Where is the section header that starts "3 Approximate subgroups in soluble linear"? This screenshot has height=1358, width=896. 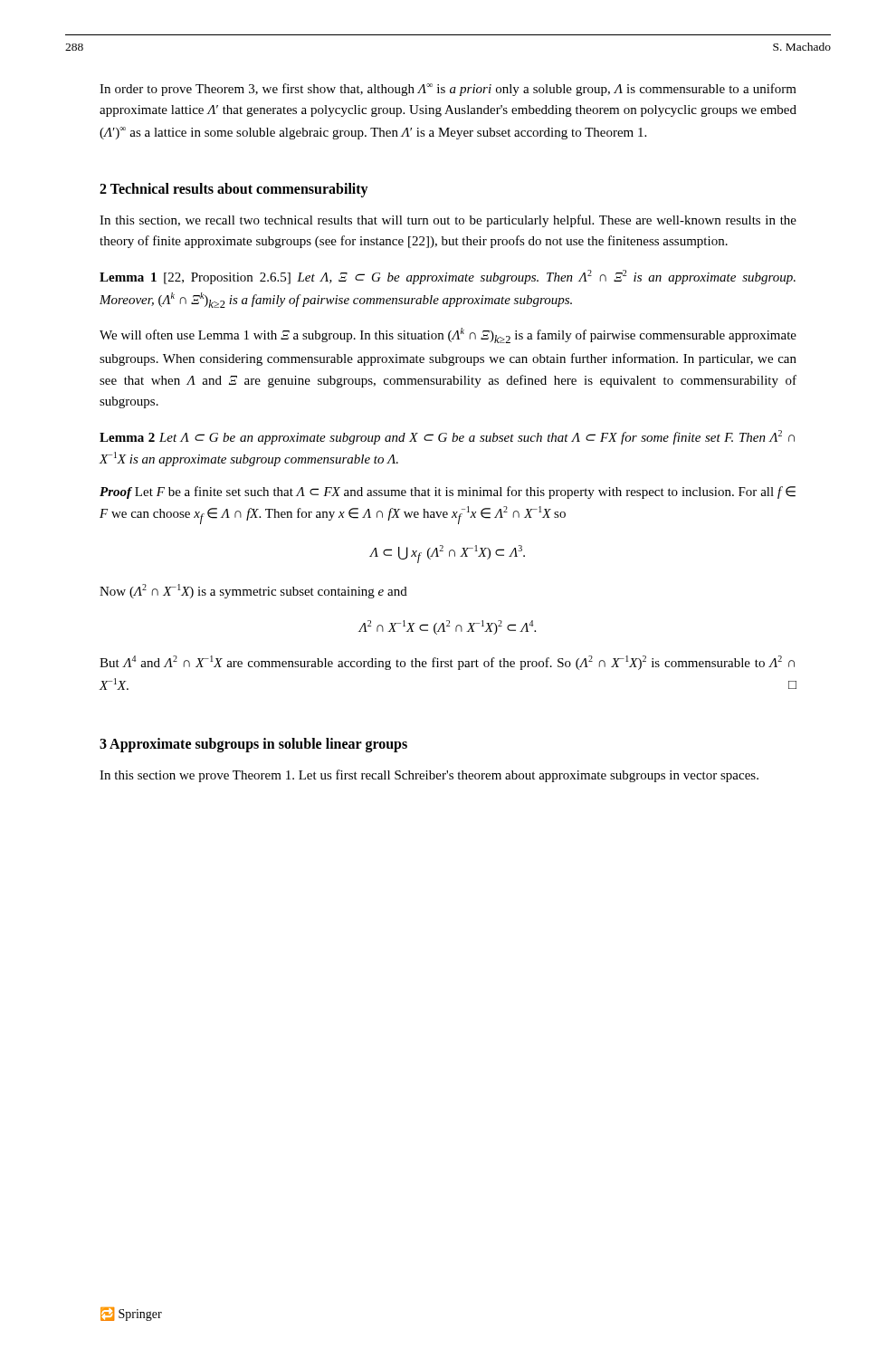[254, 744]
